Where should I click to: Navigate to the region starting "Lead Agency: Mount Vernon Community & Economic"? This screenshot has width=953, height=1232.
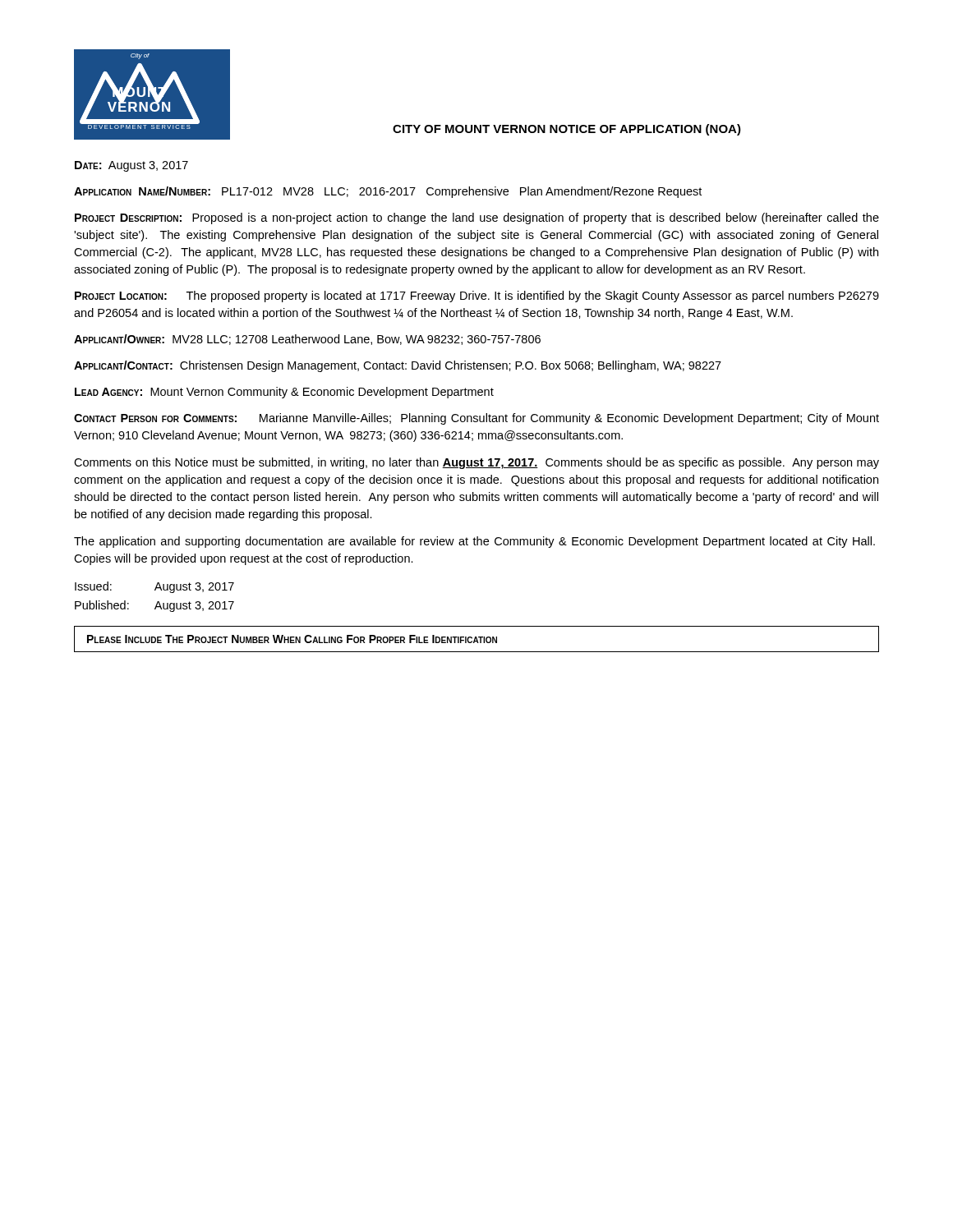pyautogui.click(x=284, y=392)
